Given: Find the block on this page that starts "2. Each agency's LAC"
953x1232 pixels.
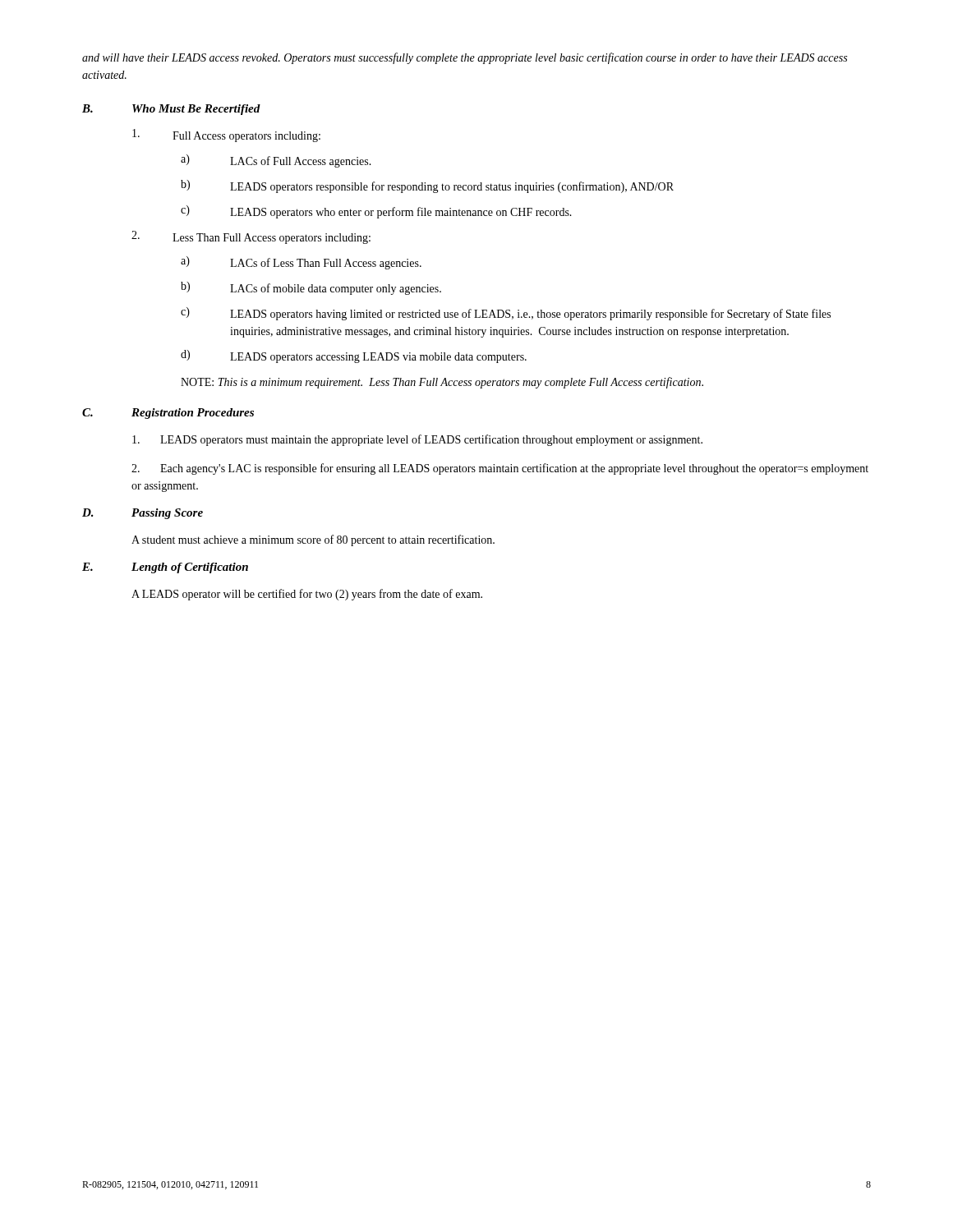Looking at the screenshot, I should tap(500, 477).
